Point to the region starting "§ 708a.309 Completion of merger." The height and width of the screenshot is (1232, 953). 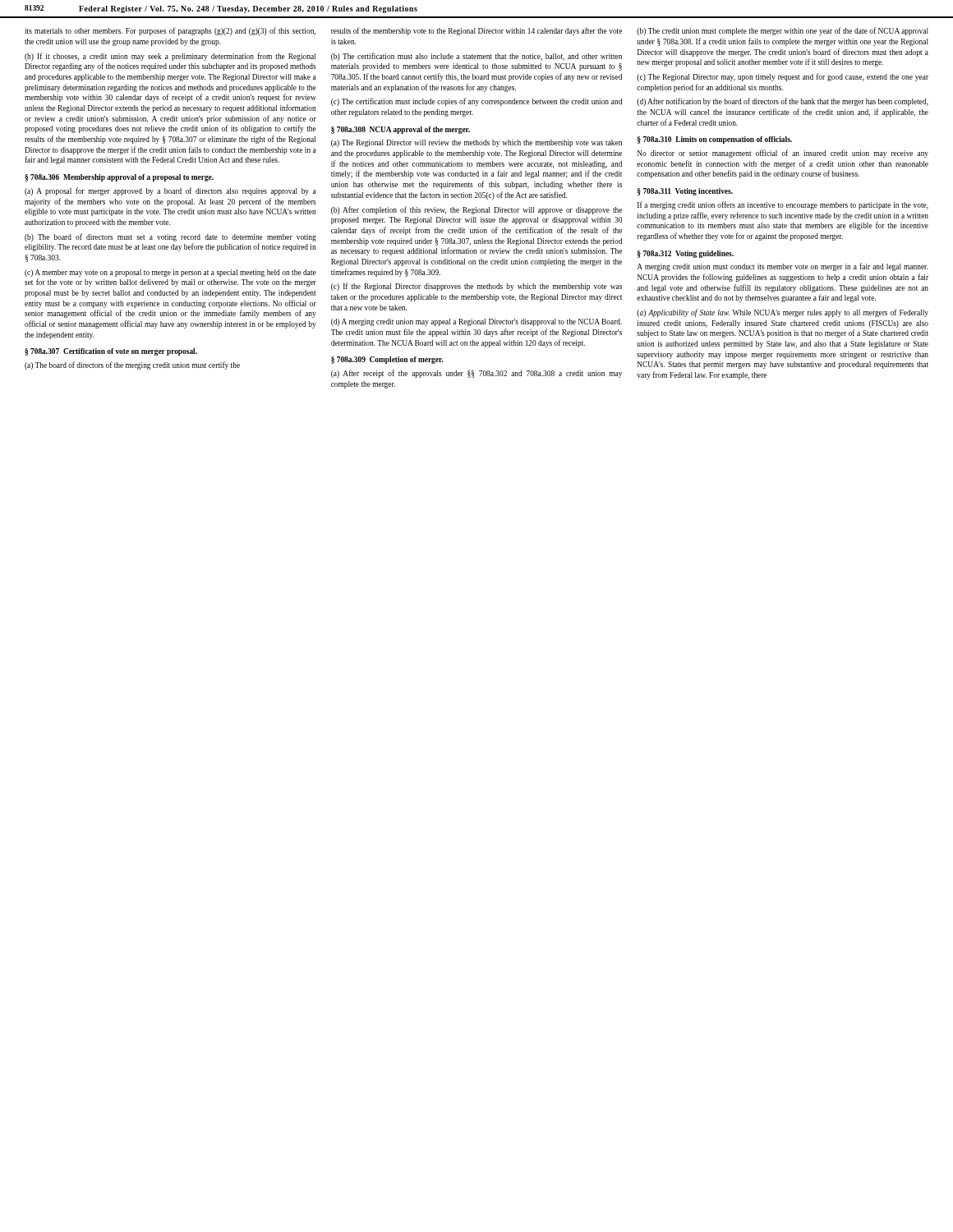coord(387,360)
